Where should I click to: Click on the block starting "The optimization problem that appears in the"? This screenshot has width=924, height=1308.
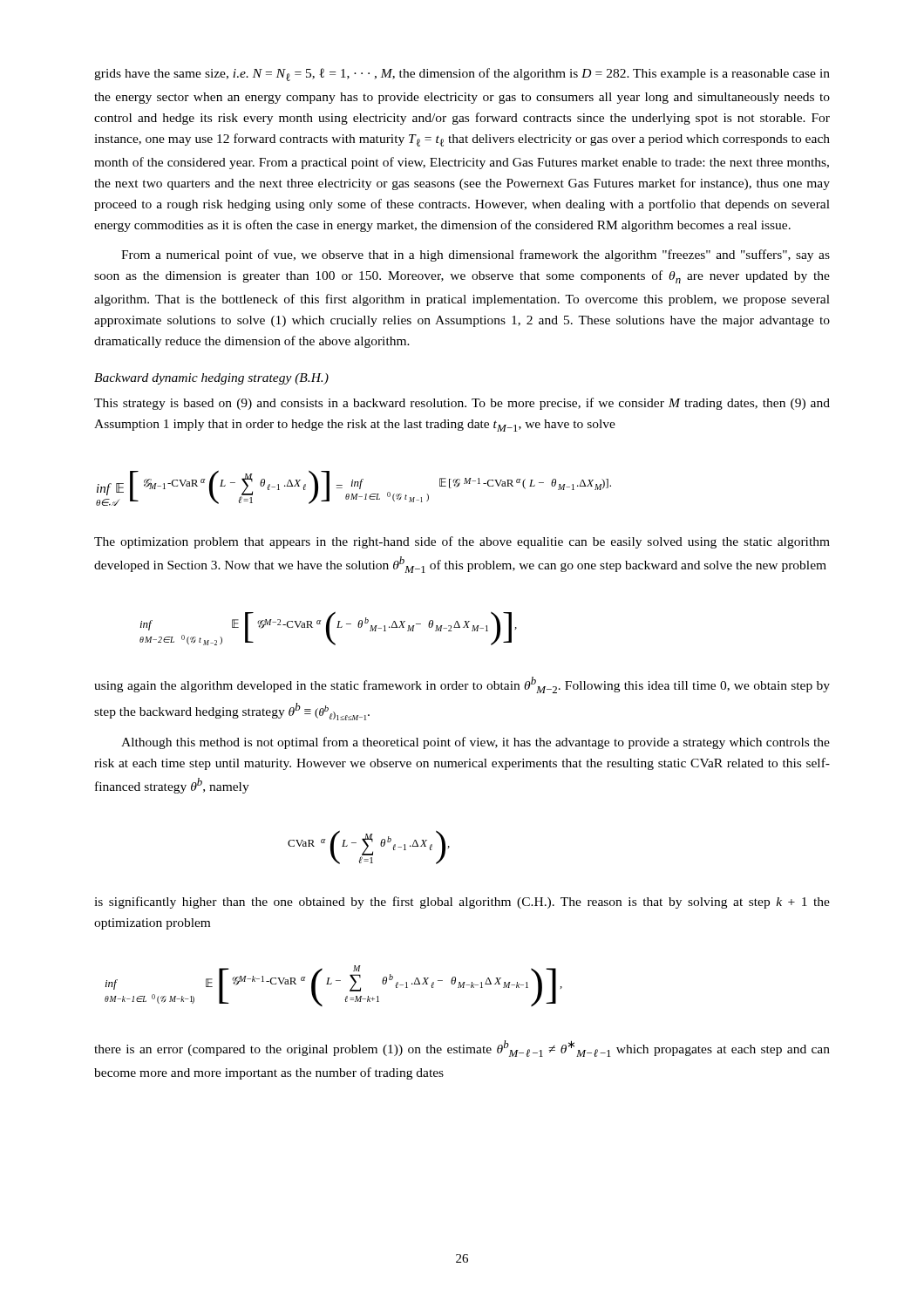coord(462,554)
